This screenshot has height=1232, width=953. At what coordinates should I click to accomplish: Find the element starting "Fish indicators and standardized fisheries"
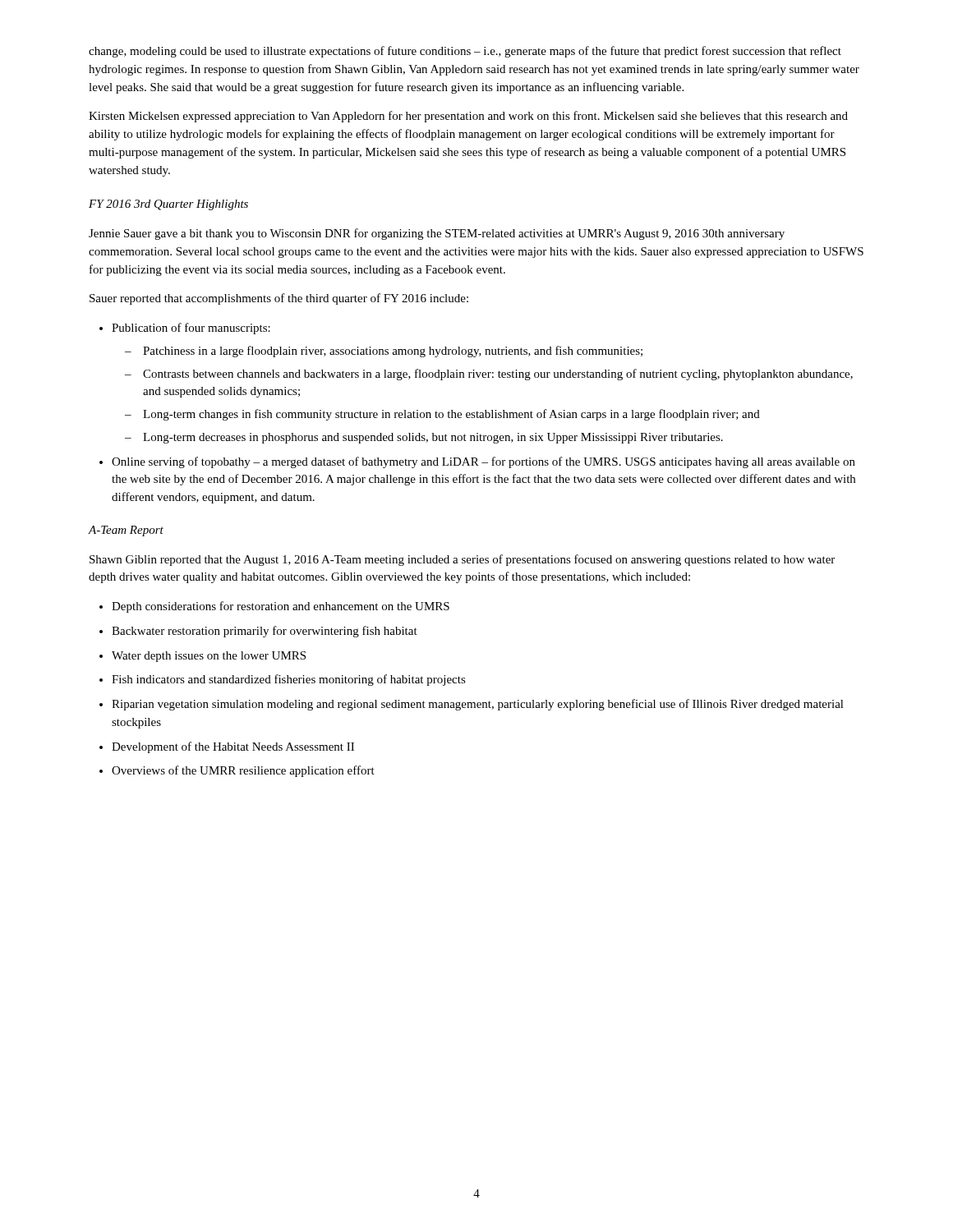[x=289, y=679]
